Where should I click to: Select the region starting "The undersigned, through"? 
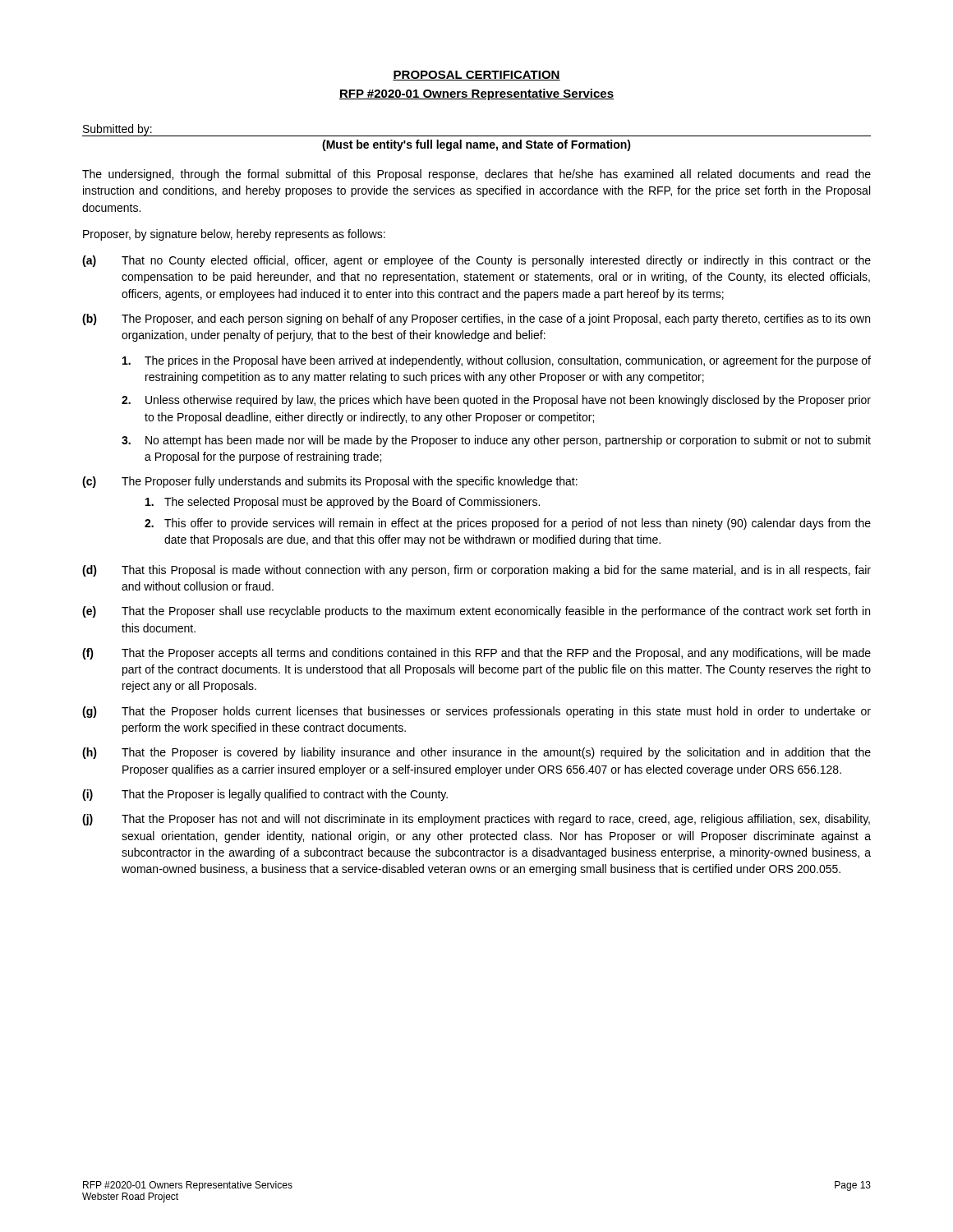pos(476,191)
